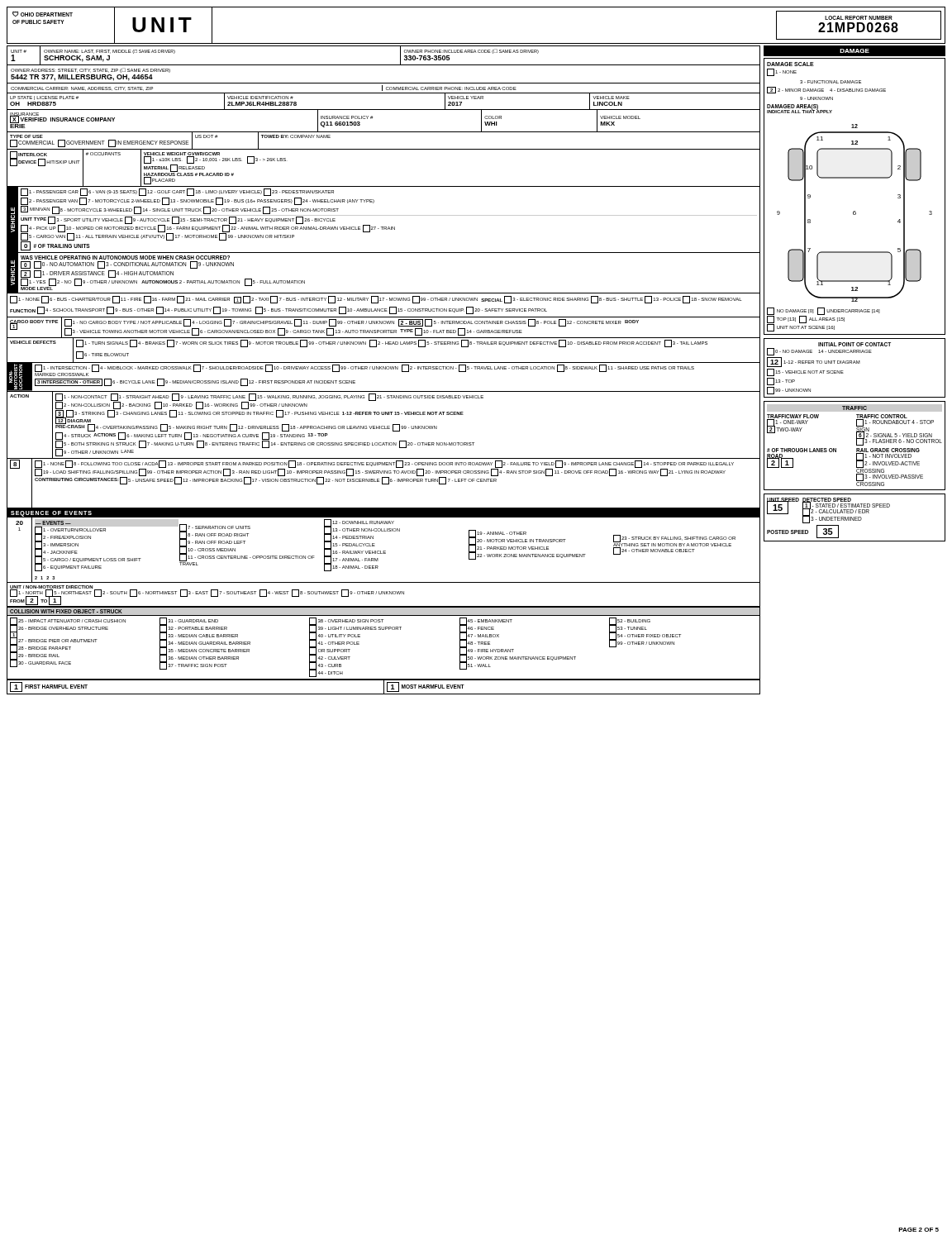Find "SEQUENCE OF EVENTS" on this page
The image size is (952, 1240).
[52, 513]
